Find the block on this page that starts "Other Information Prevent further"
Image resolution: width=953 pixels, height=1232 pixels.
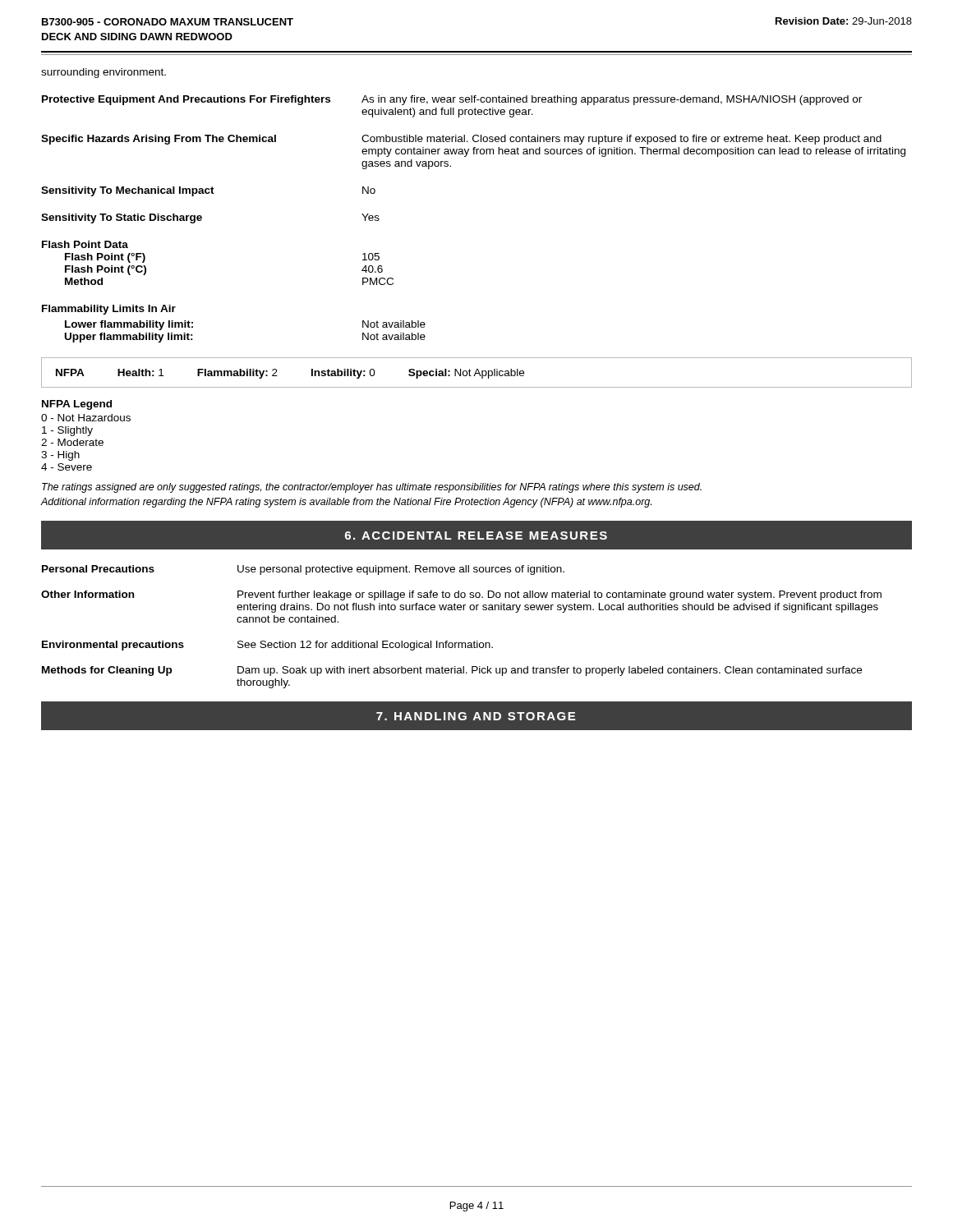point(476,607)
